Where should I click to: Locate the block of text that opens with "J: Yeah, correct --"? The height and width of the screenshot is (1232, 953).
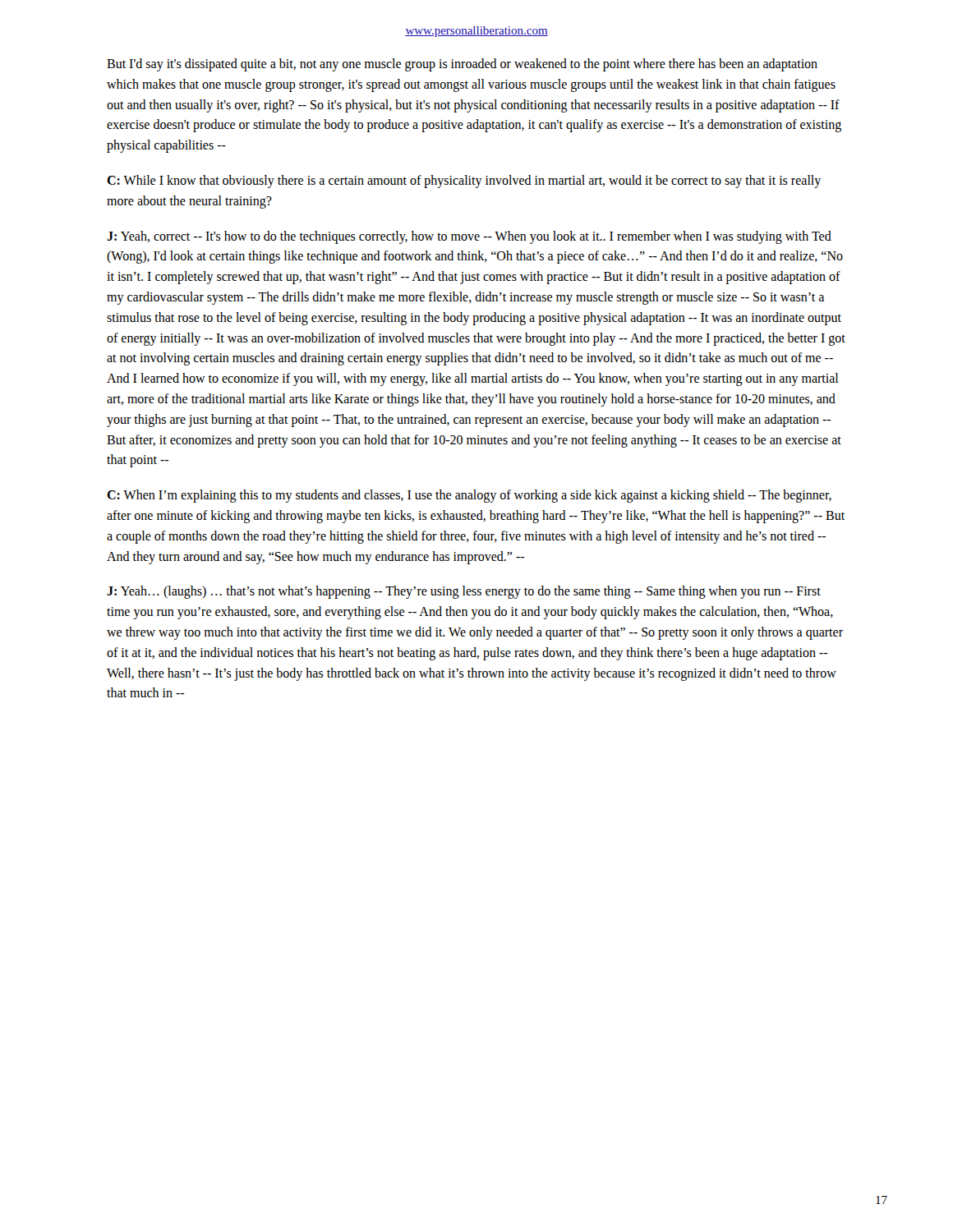[x=476, y=348]
